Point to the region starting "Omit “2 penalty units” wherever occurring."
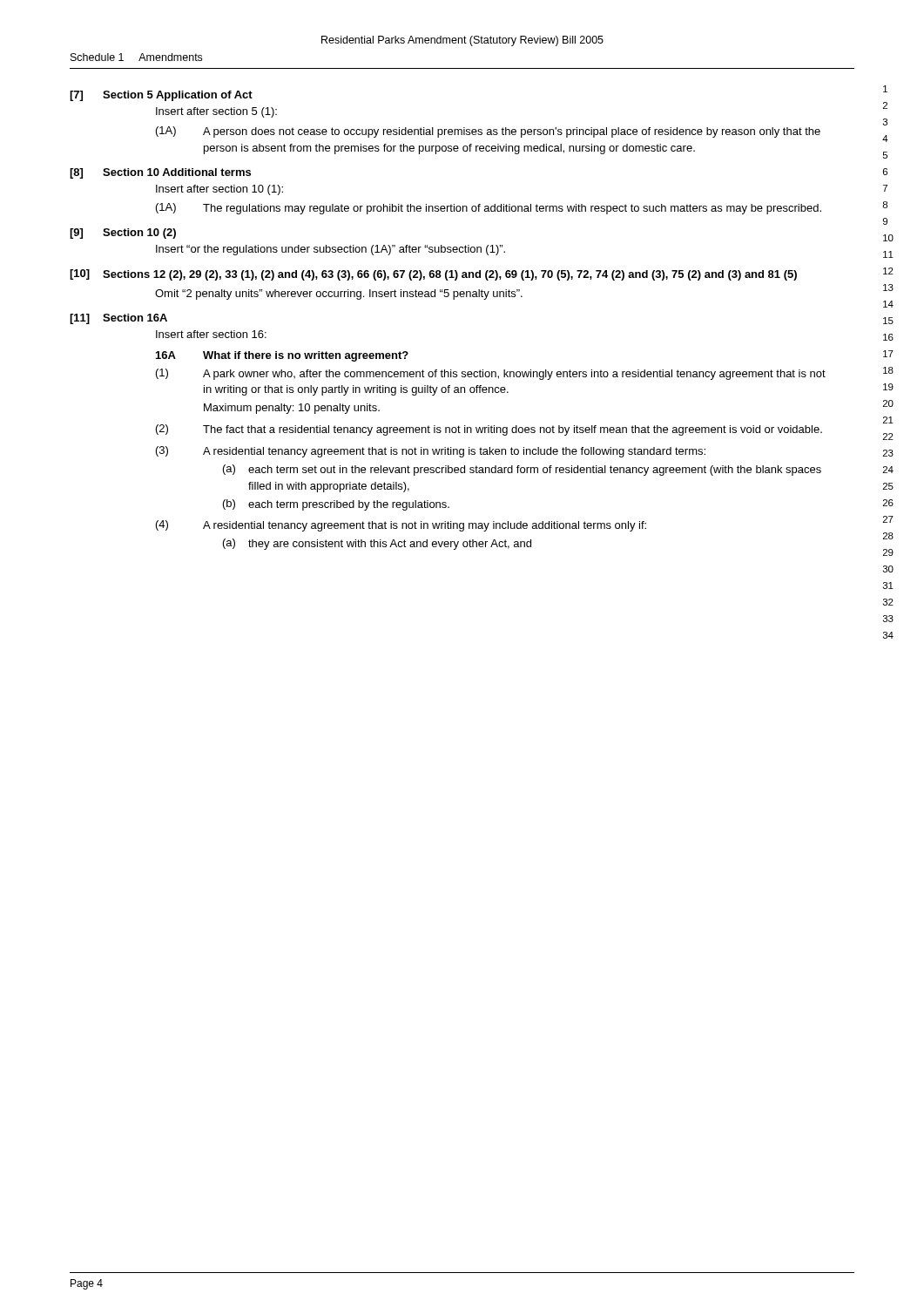 click(x=339, y=293)
